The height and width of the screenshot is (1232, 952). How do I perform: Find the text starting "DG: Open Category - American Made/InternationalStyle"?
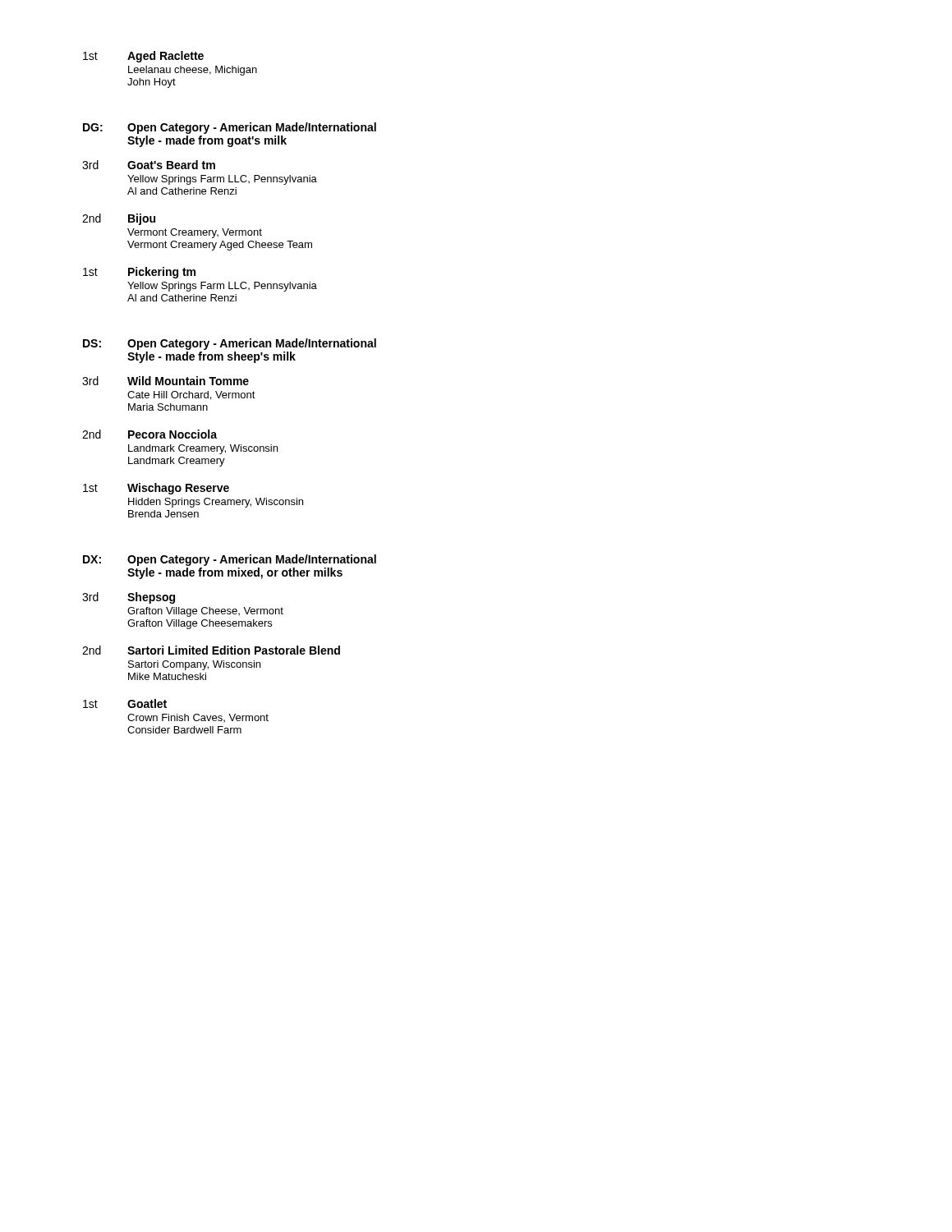[x=229, y=134]
